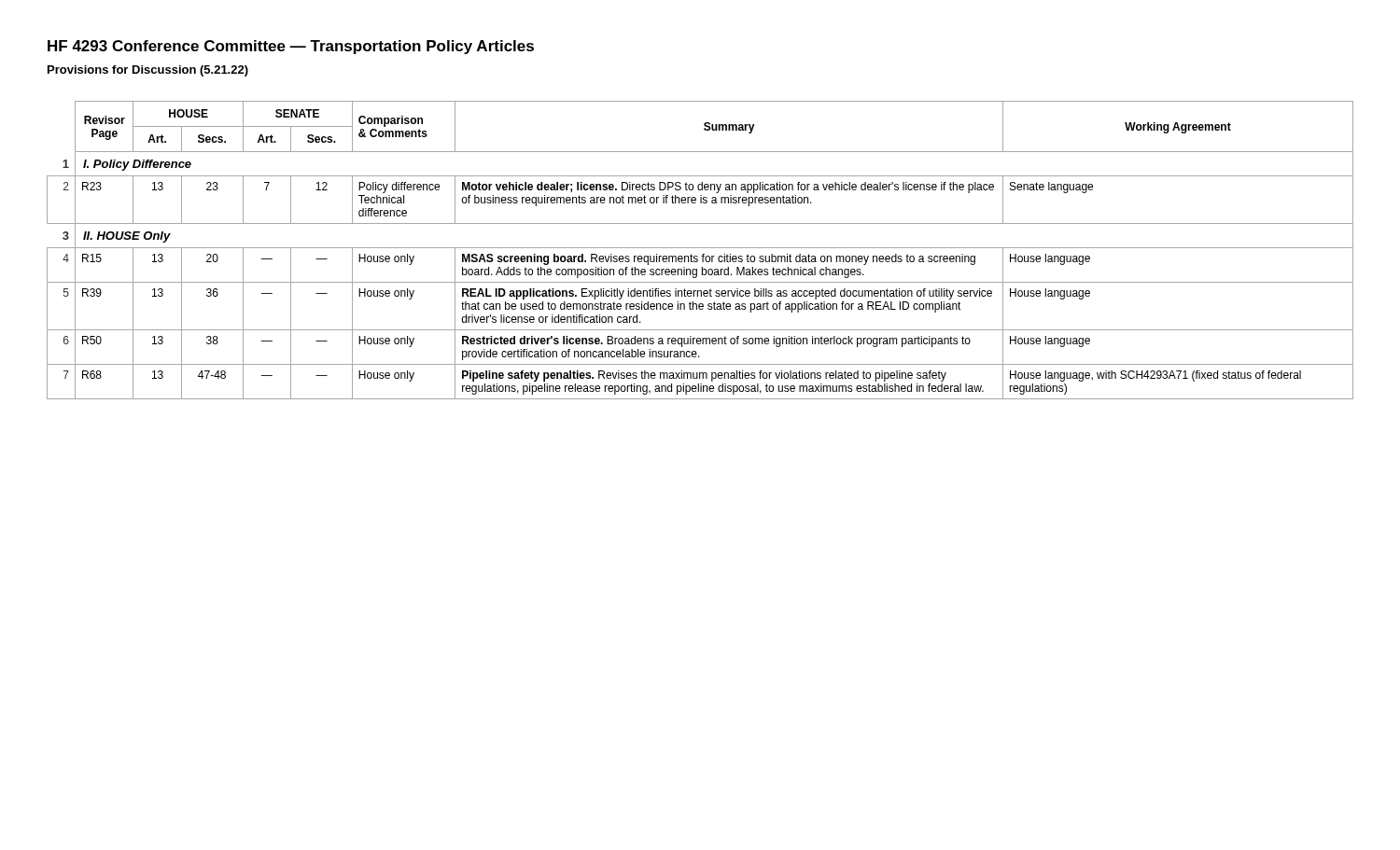Select the title that says "HF 4293 Conference"
The image size is (1400, 850).
coord(291,47)
